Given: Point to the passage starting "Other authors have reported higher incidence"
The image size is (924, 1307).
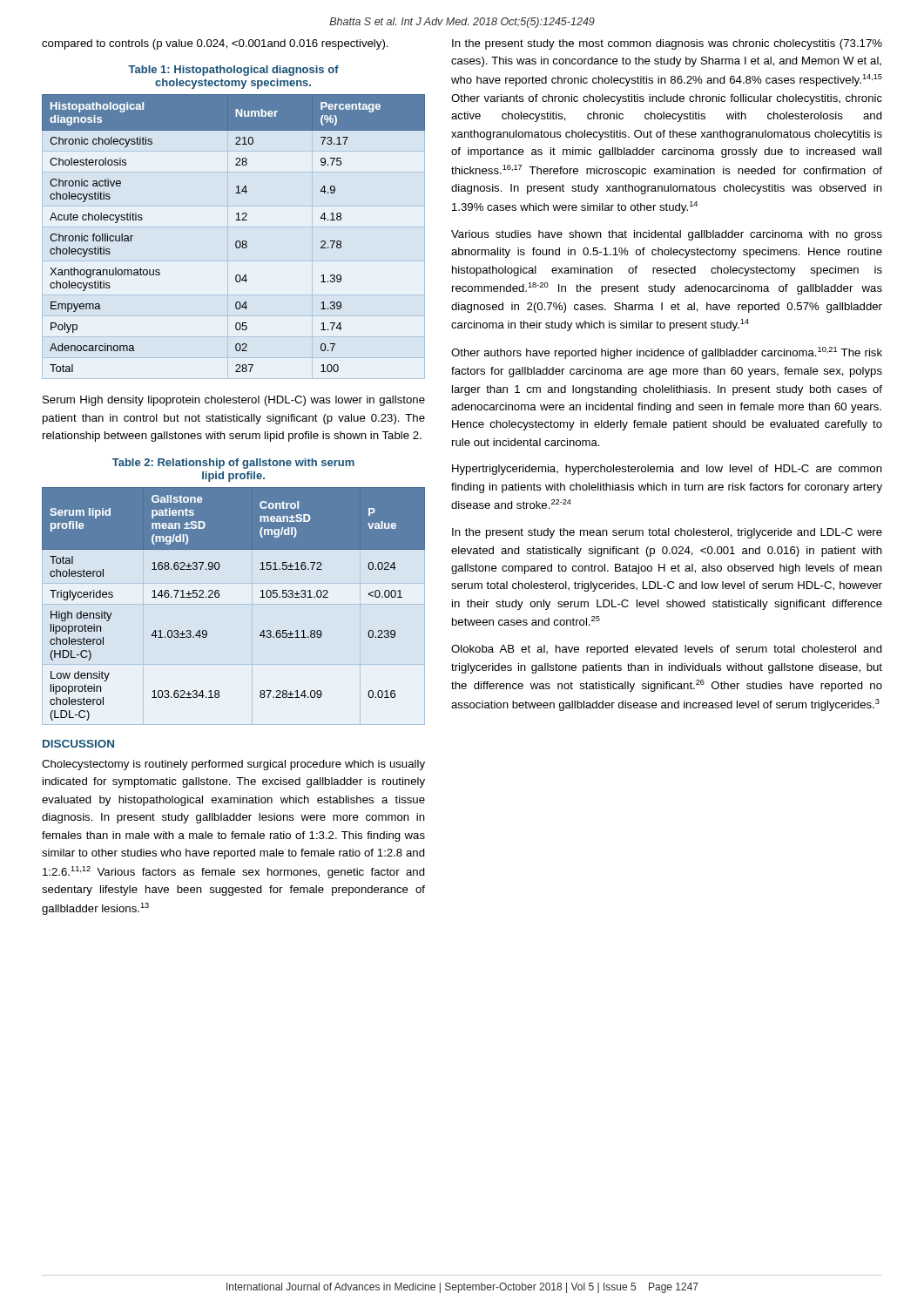Looking at the screenshot, I should click(x=667, y=397).
